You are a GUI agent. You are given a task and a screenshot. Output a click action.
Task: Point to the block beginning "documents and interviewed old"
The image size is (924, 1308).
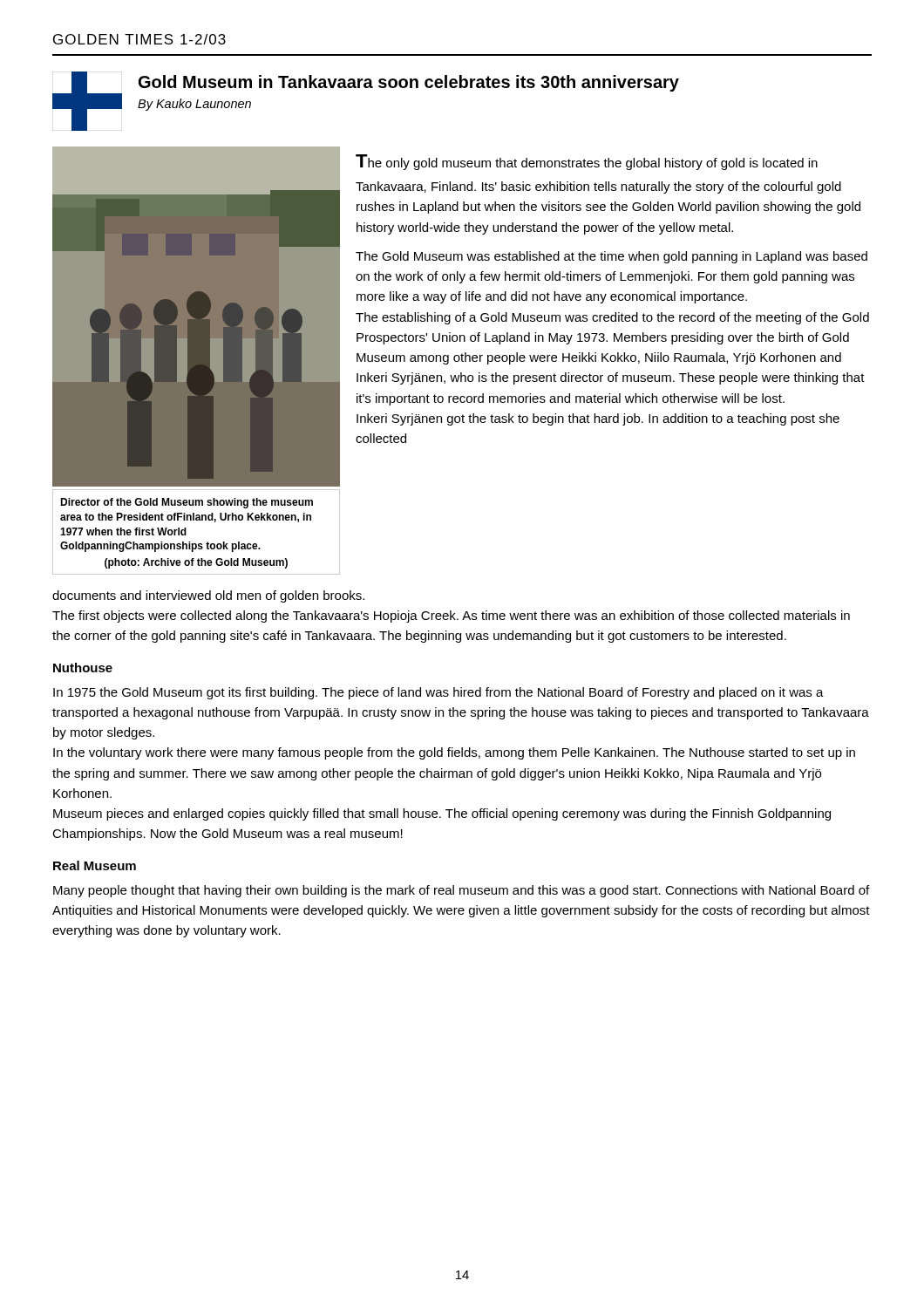coord(462,615)
